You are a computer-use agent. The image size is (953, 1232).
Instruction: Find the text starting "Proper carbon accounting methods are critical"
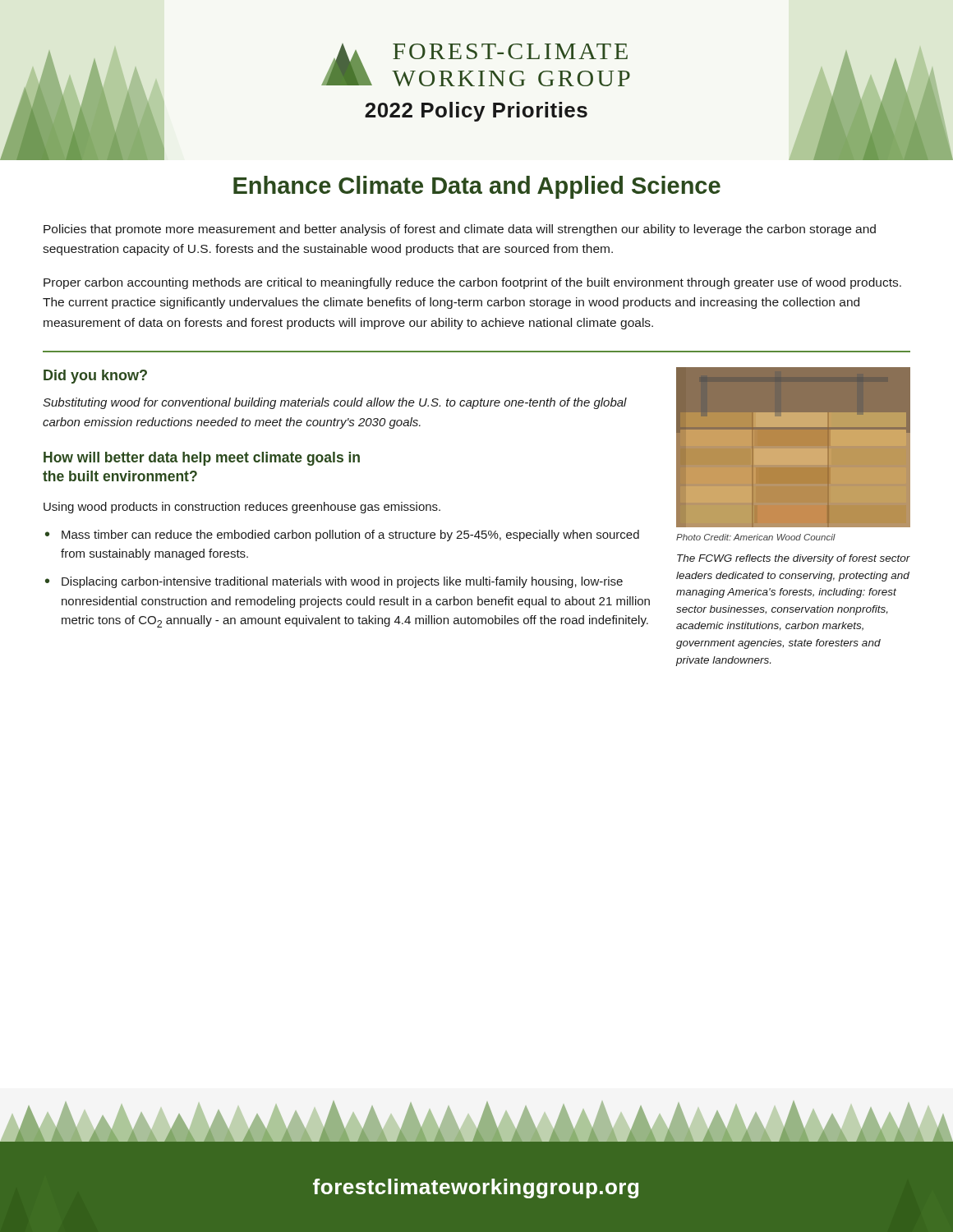click(x=472, y=302)
